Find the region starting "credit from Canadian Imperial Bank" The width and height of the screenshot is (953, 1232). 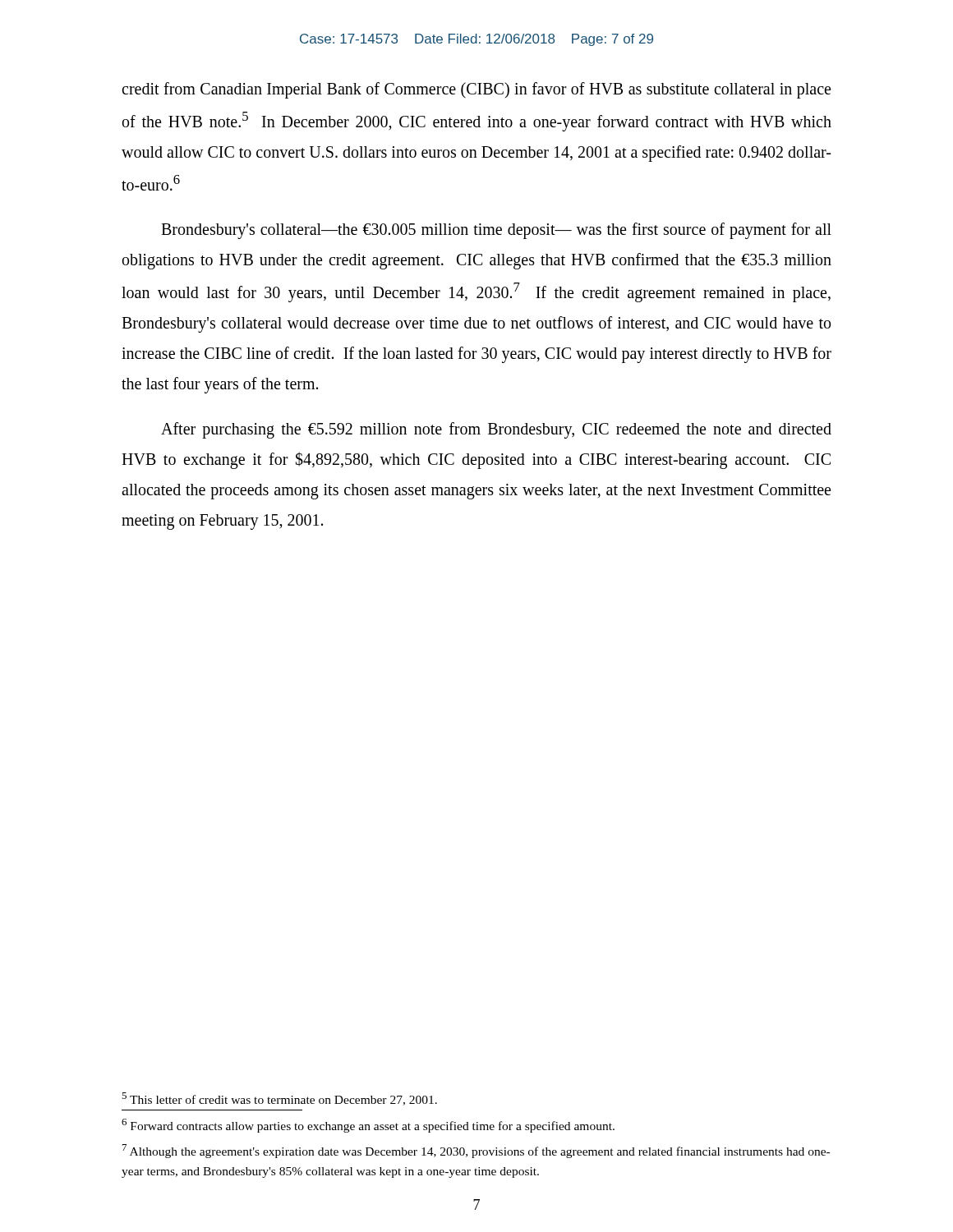point(476,137)
